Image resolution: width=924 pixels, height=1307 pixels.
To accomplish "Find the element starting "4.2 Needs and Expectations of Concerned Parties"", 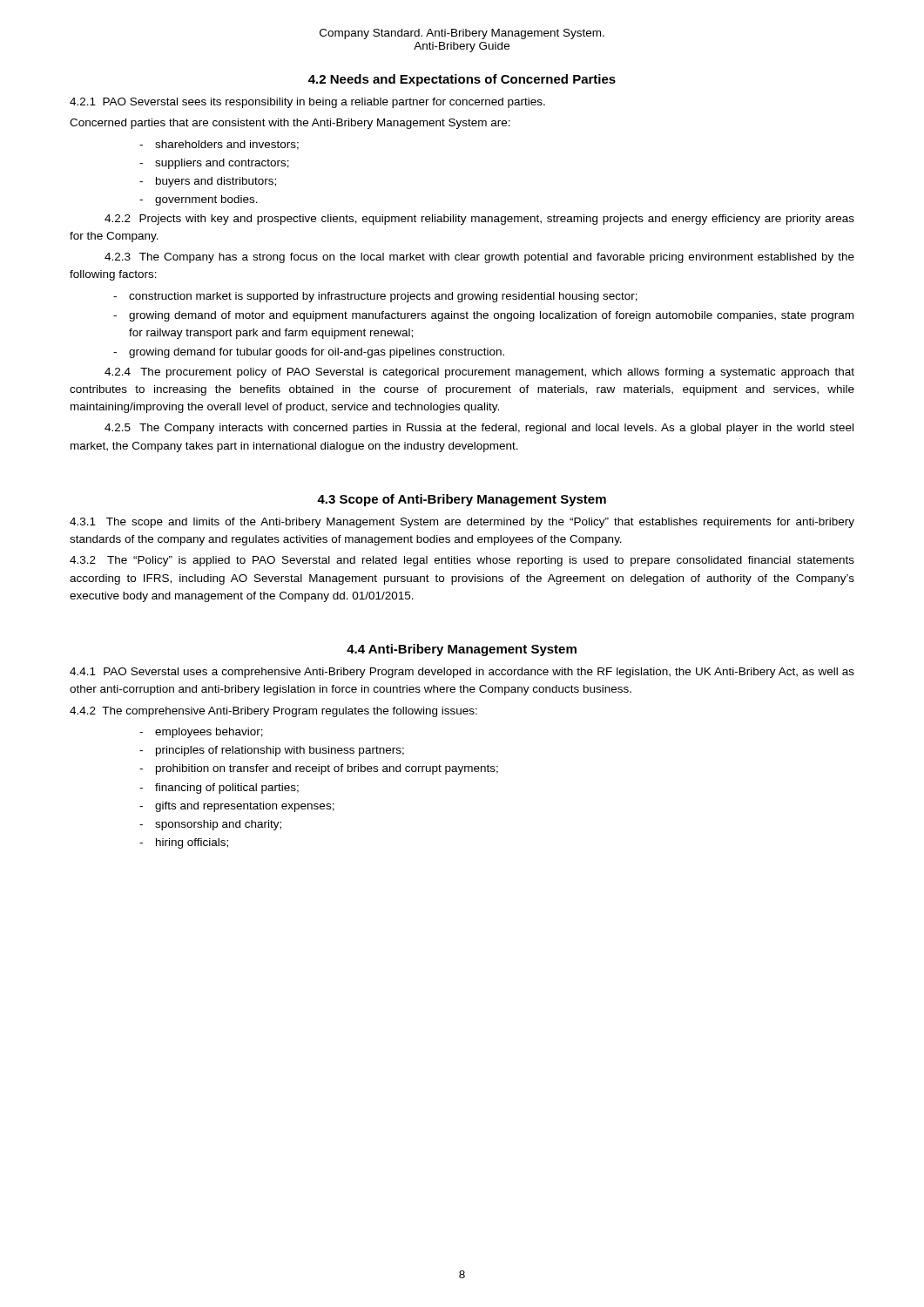I will (x=462, y=79).
